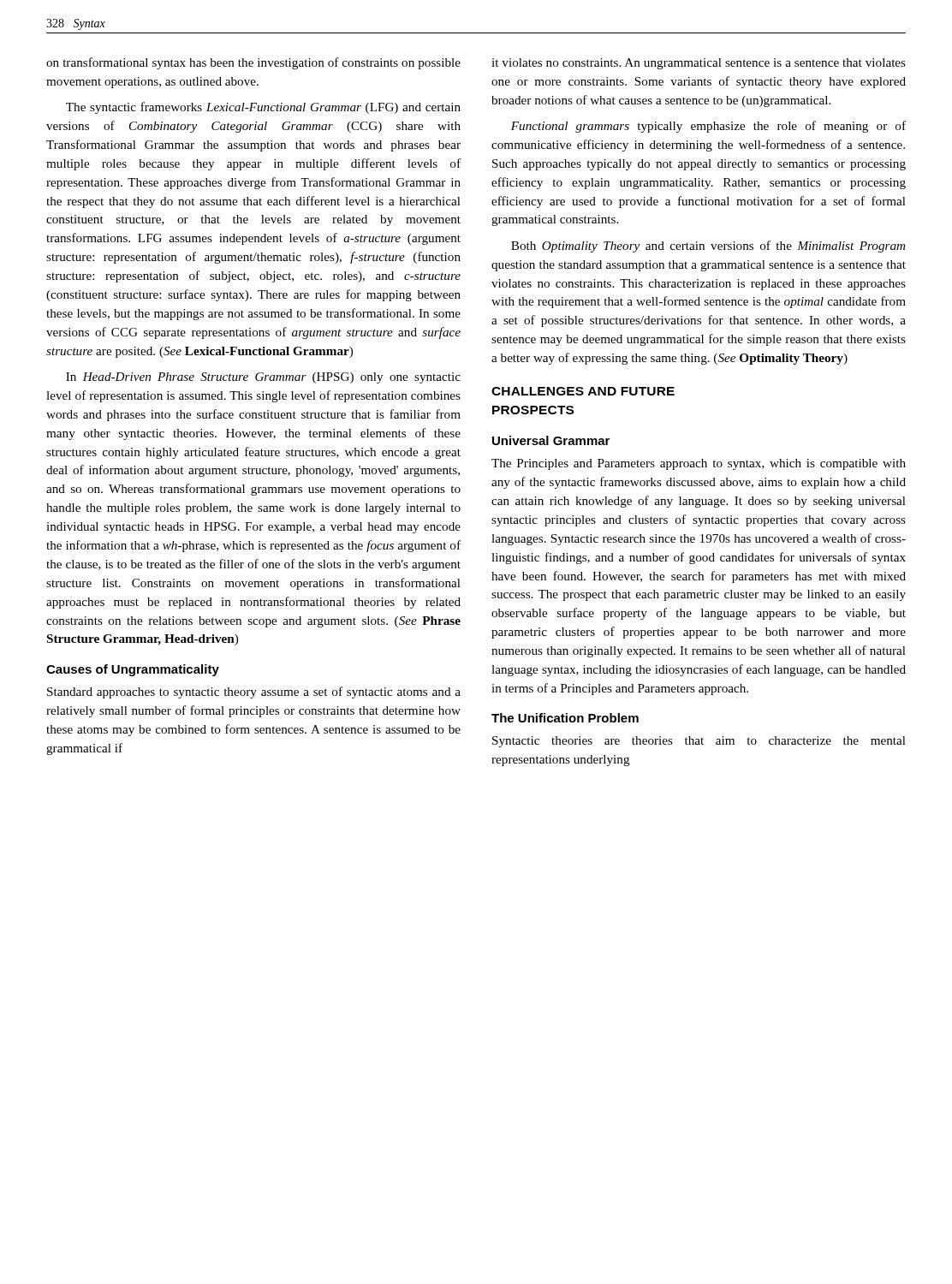952x1284 pixels.
Task: Click on the block starting "Syntactic theories are theories"
Action: click(x=699, y=750)
